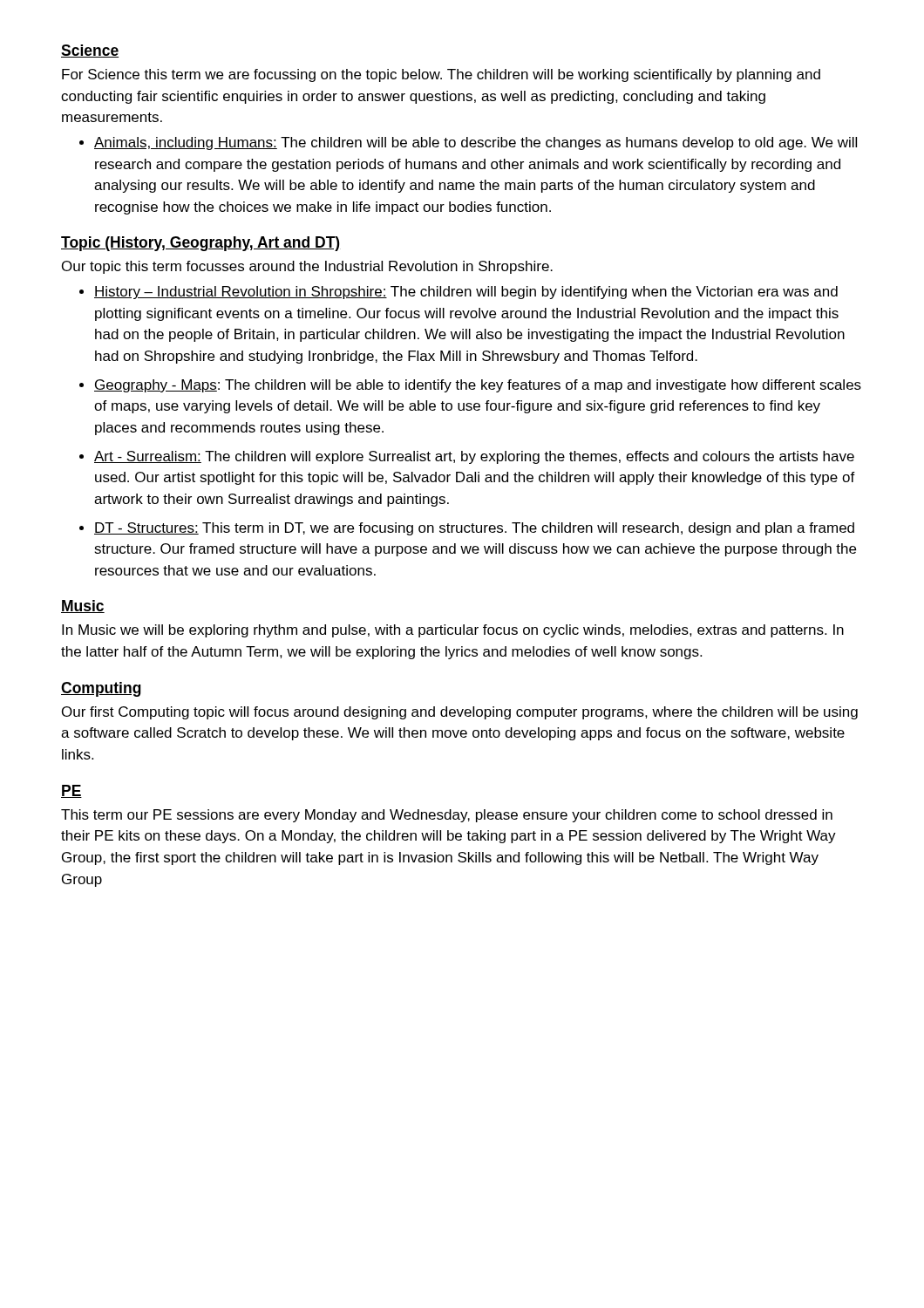Locate the block starting "Our first Computing topic will focus around designing"
The image size is (924, 1308).
(460, 733)
